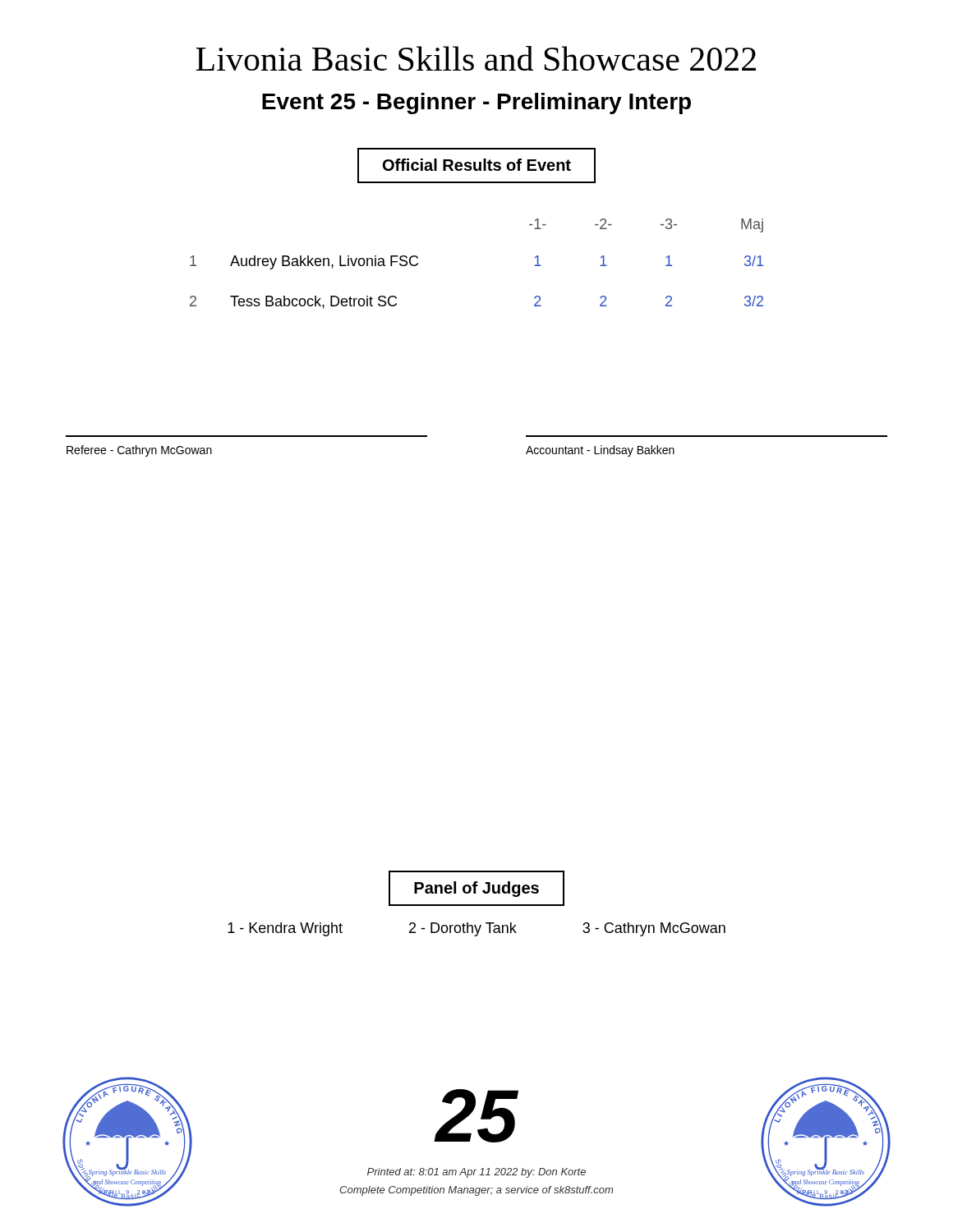Locate the title containing "Livonia Basic Skills"
Image resolution: width=953 pixels, height=1232 pixels.
(476, 59)
